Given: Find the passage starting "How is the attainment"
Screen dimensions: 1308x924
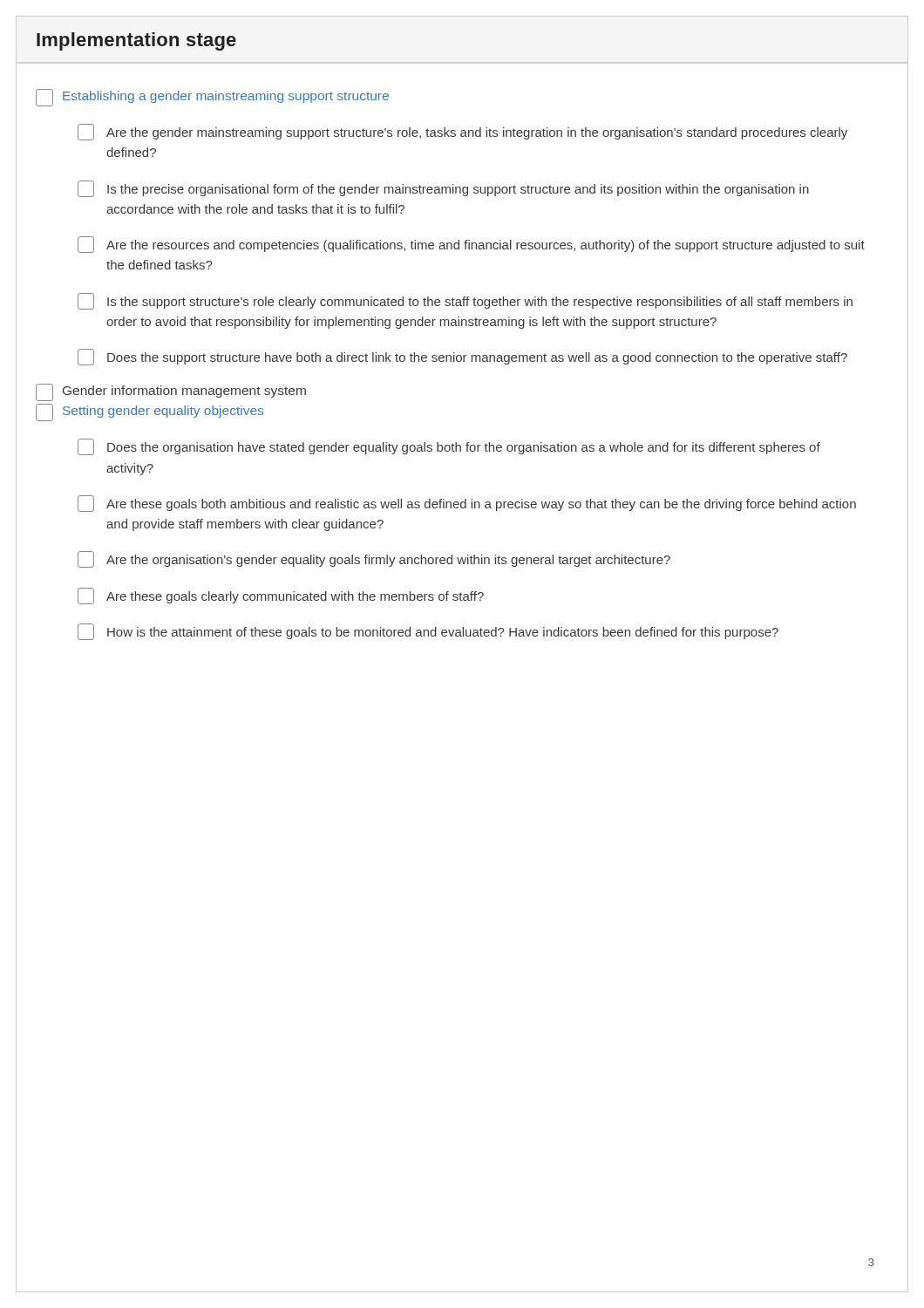Looking at the screenshot, I should (x=428, y=632).
